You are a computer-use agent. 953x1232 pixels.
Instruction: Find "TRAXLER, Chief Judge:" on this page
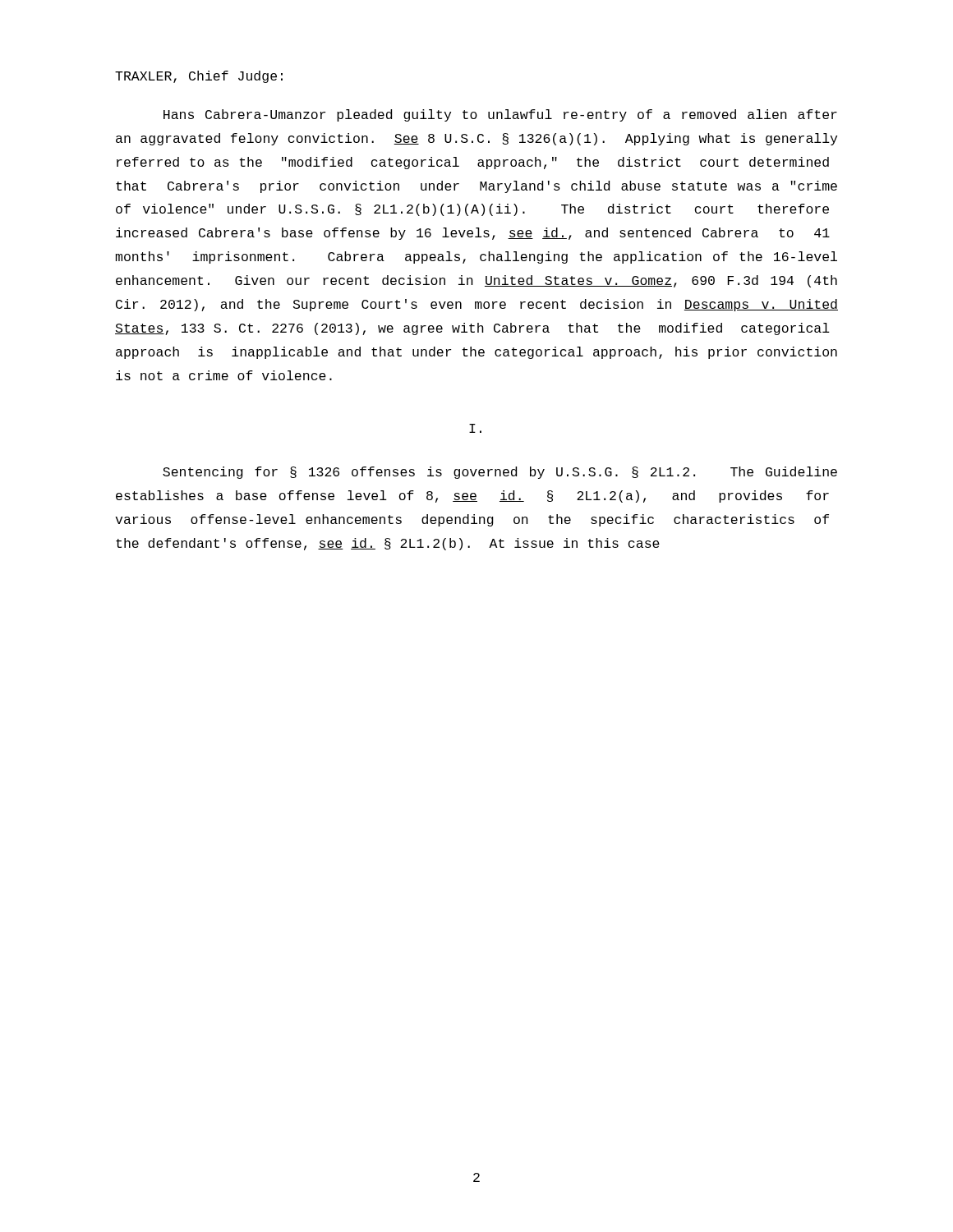(200, 77)
